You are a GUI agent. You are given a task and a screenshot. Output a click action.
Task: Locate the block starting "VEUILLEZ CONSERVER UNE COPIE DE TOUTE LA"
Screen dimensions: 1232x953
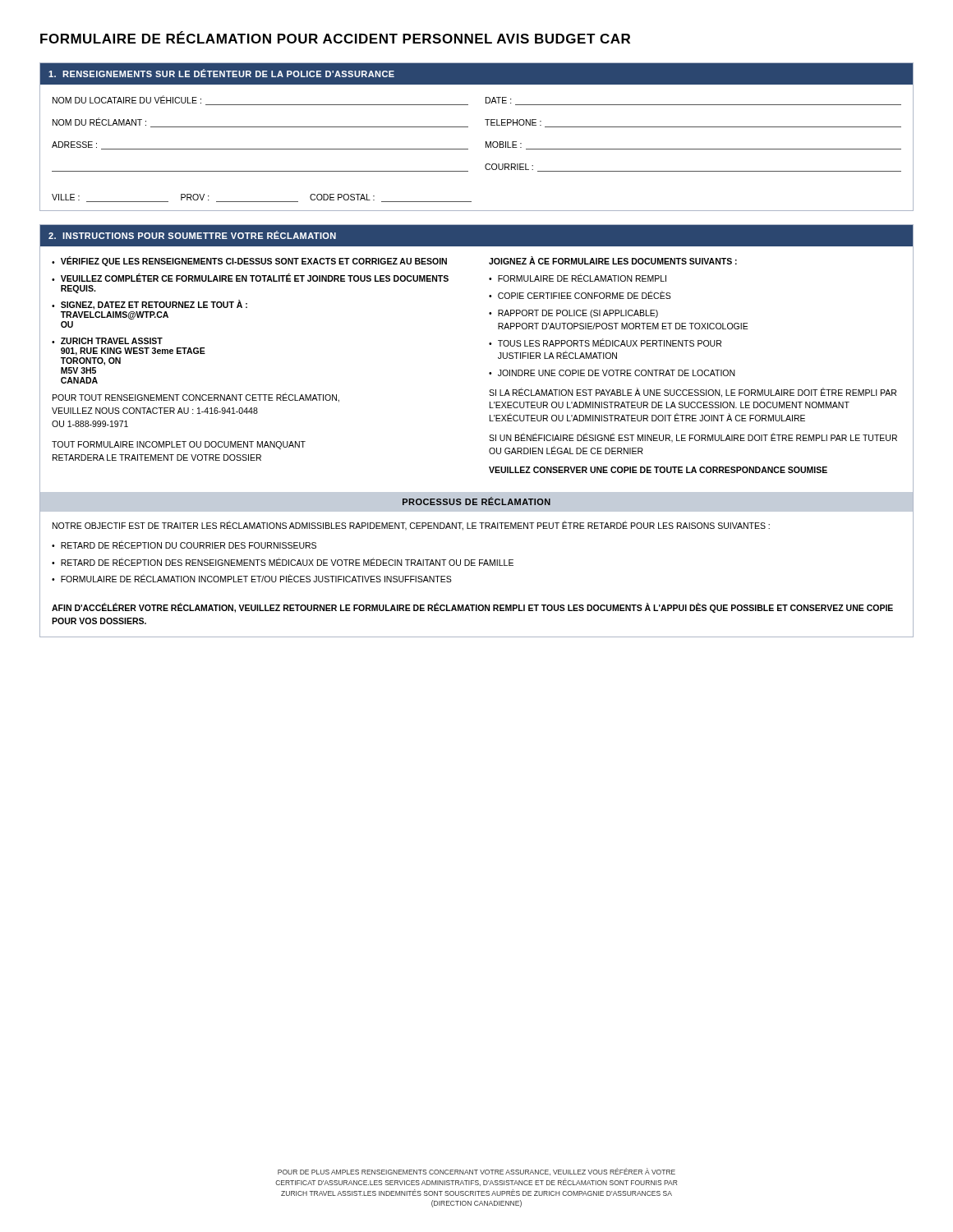(658, 470)
